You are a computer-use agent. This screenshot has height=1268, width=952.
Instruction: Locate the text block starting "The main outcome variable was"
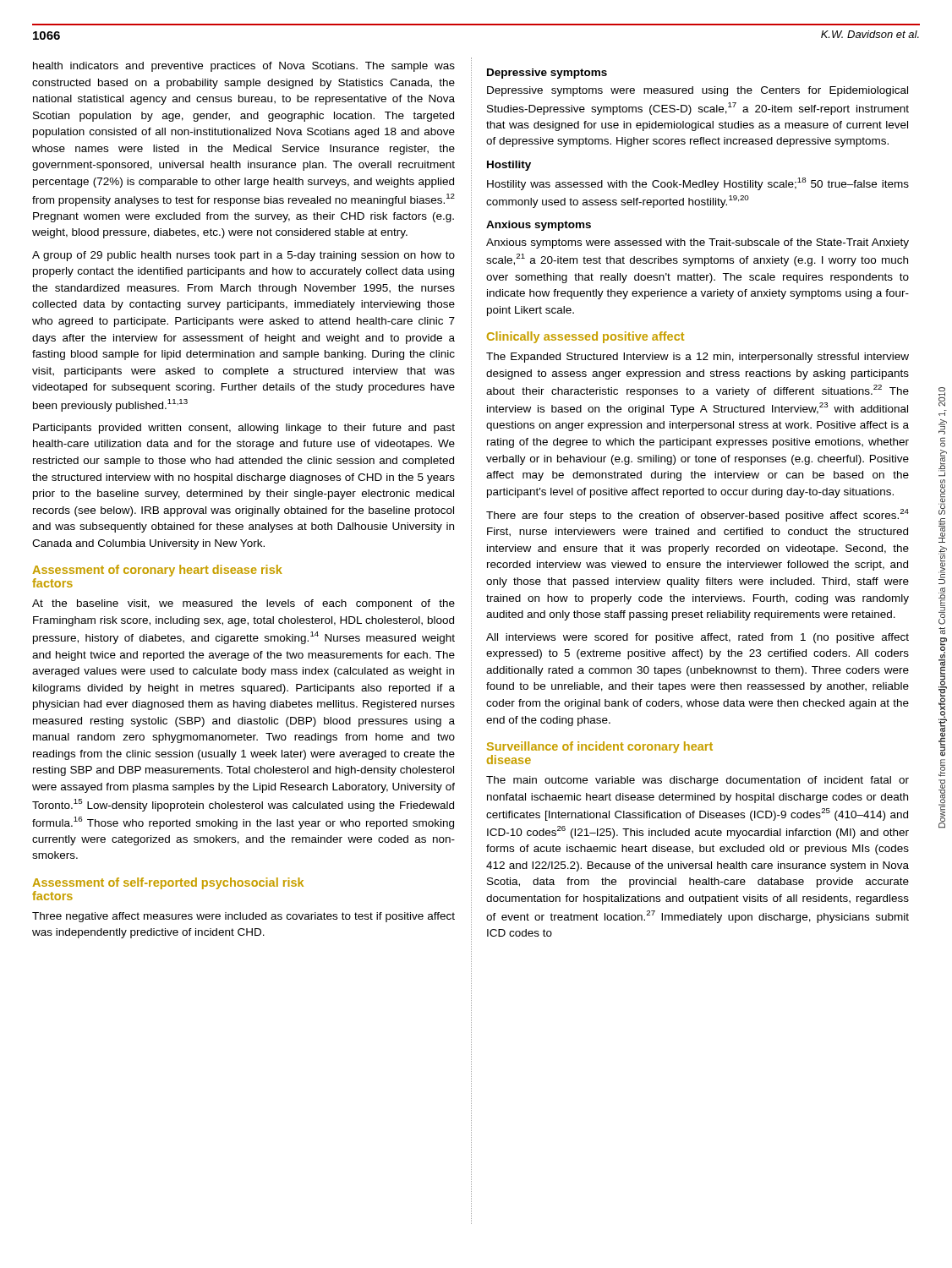tap(698, 856)
